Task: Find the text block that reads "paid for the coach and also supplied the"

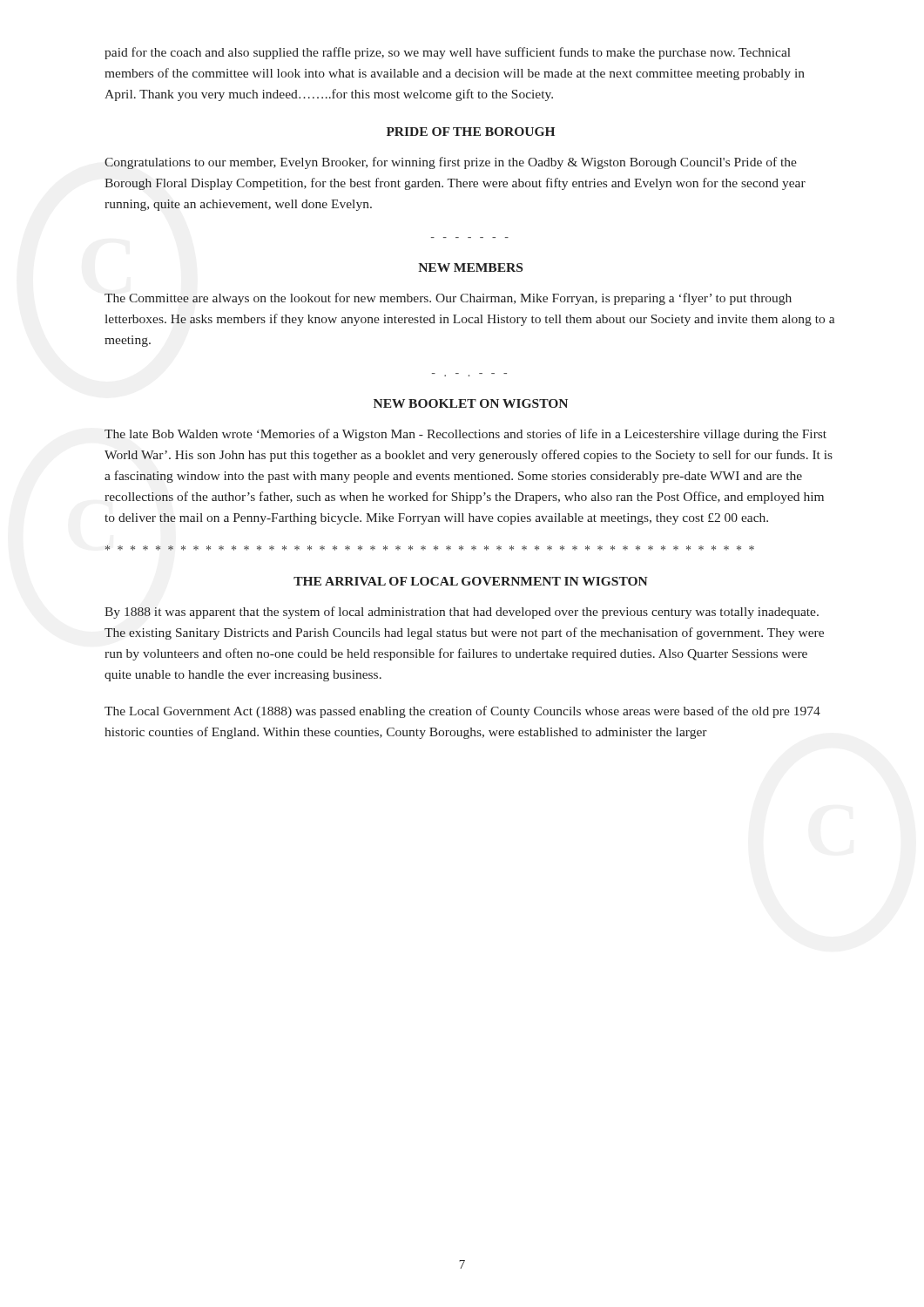Action: coord(455,73)
